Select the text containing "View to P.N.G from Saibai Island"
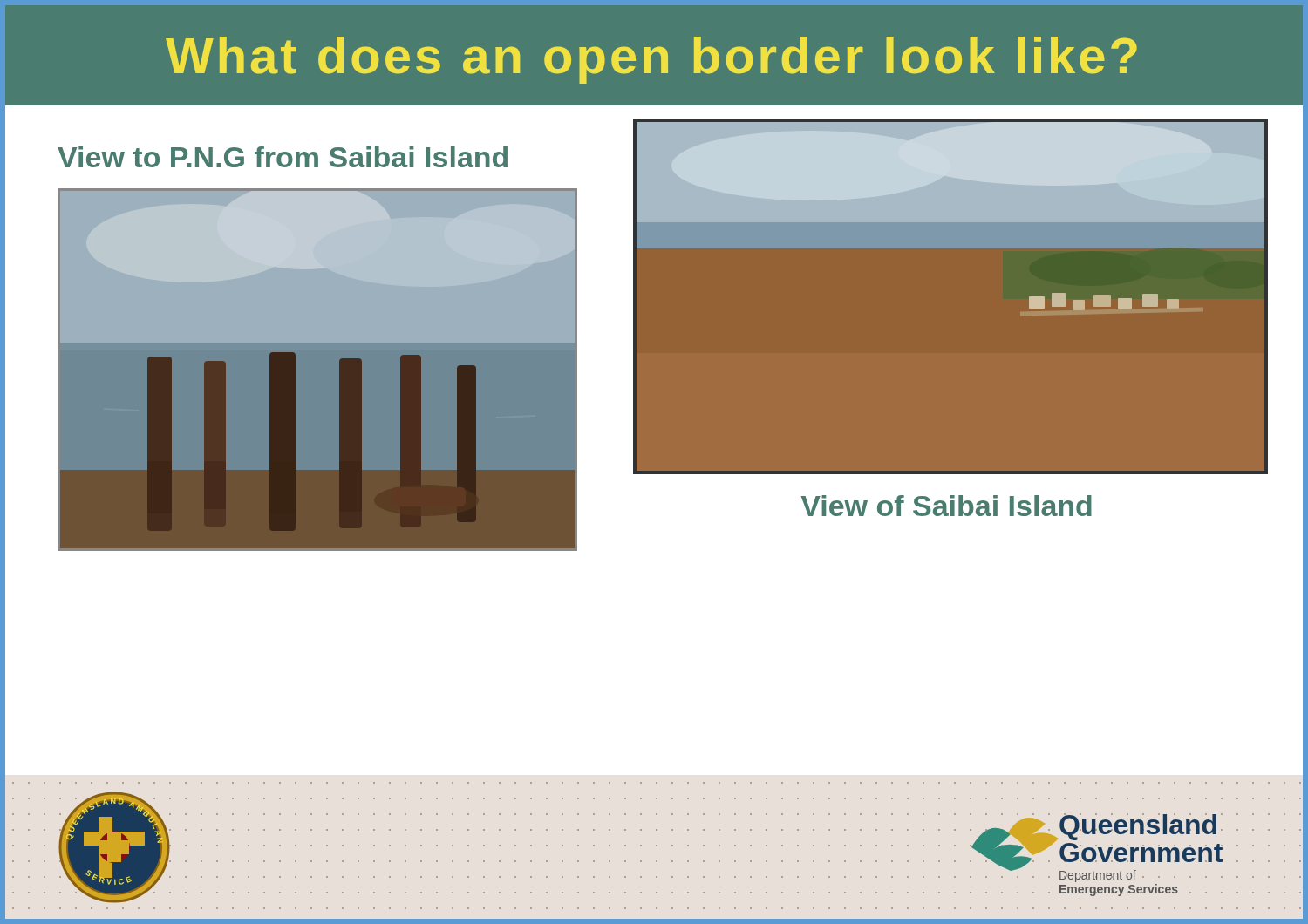 (x=284, y=157)
